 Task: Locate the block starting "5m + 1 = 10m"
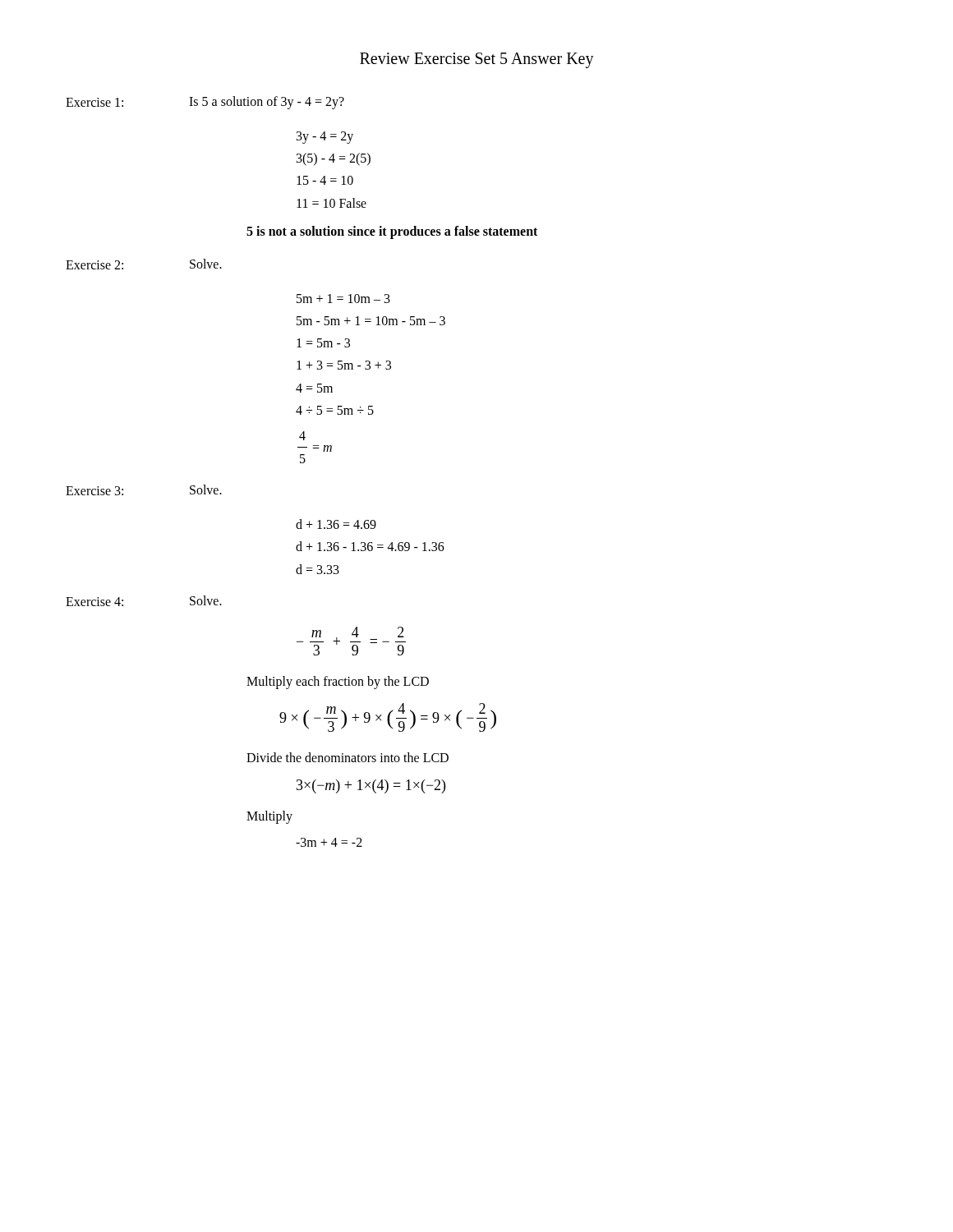click(x=343, y=299)
